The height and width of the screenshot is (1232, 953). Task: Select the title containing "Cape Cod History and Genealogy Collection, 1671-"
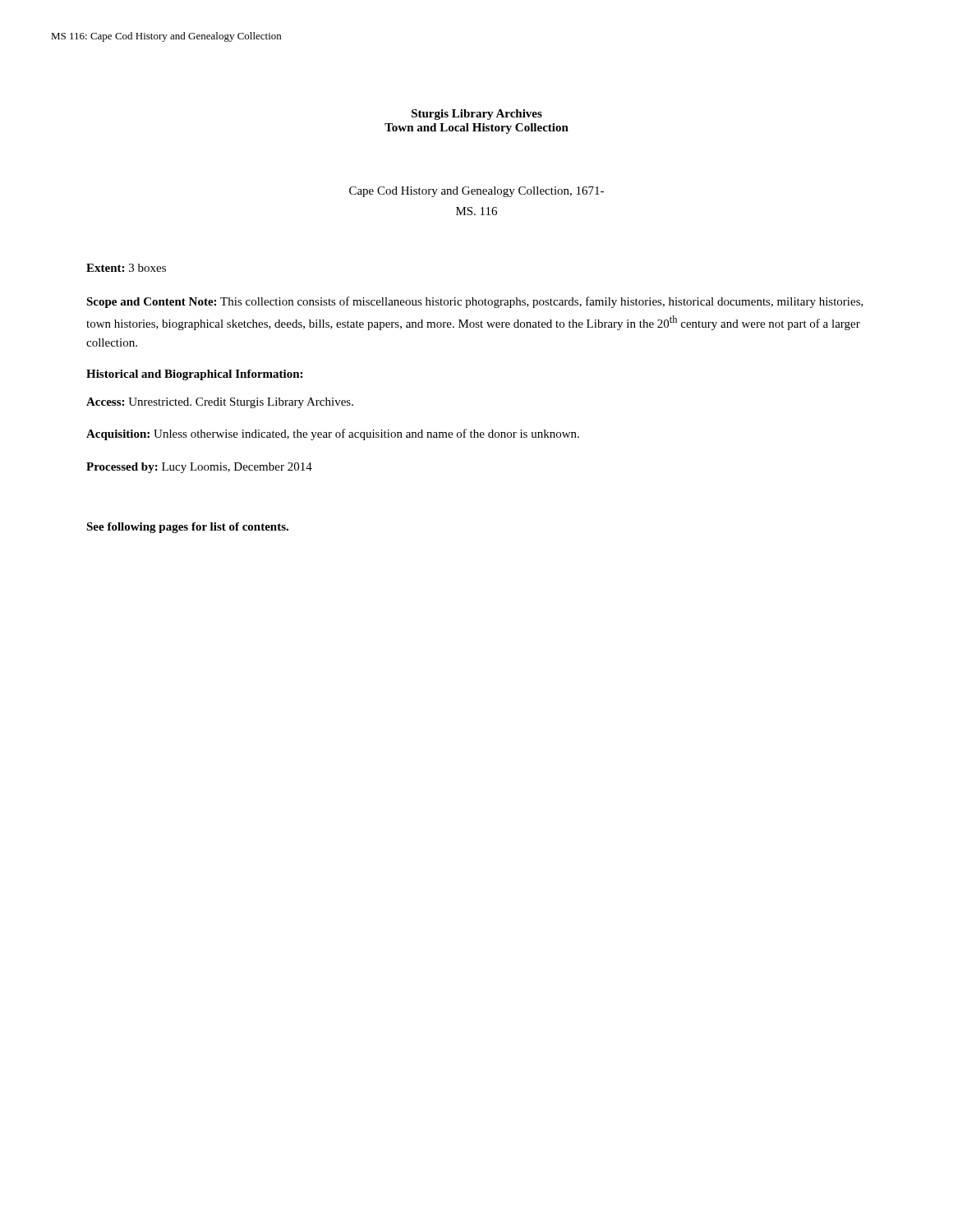tap(476, 201)
